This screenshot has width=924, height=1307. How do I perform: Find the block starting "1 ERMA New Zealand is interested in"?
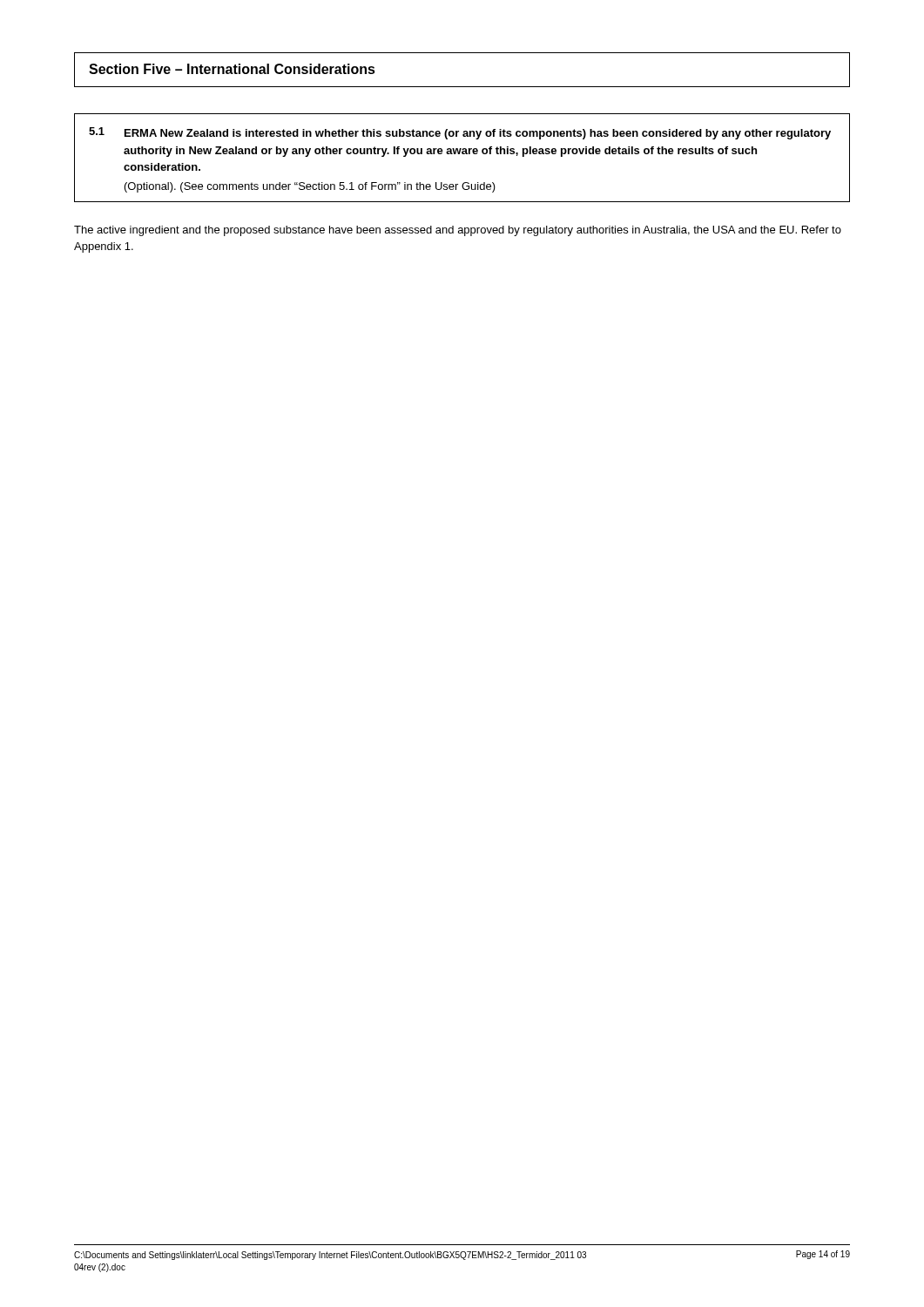pyautogui.click(x=462, y=158)
